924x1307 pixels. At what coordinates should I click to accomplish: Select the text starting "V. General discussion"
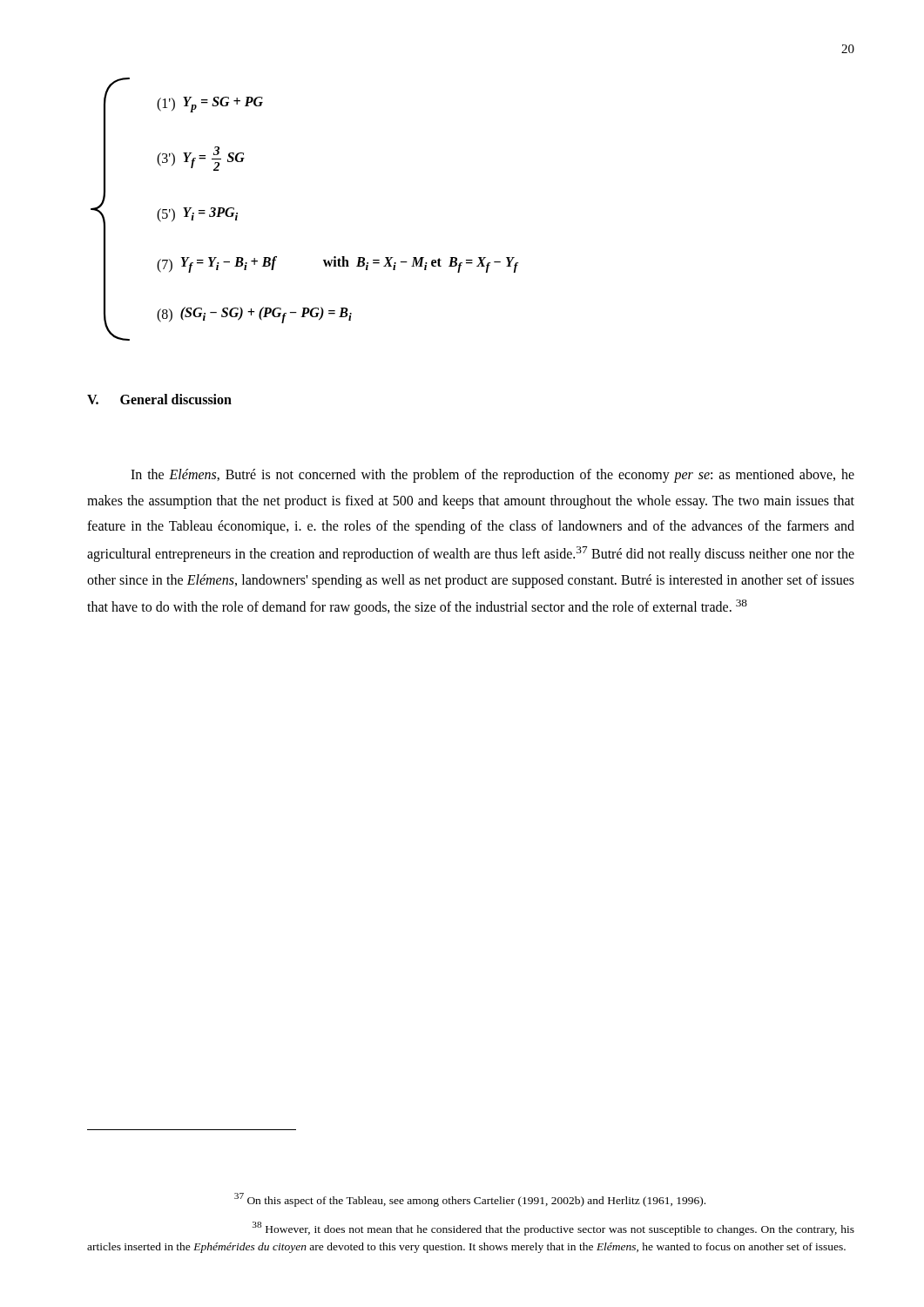pos(159,399)
